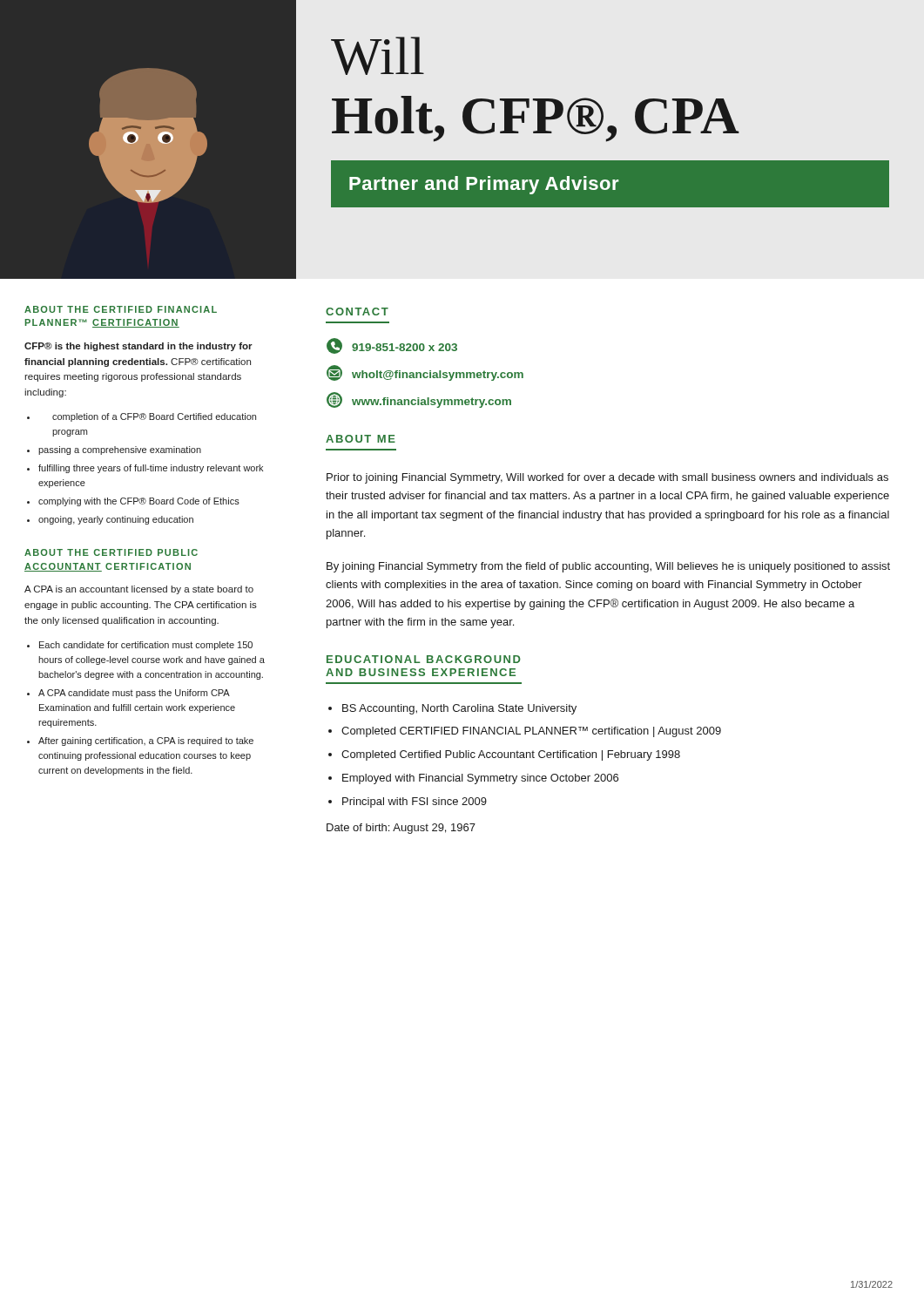
Task: Select the text starting "passing a comprehensive examination"
Action: click(120, 450)
